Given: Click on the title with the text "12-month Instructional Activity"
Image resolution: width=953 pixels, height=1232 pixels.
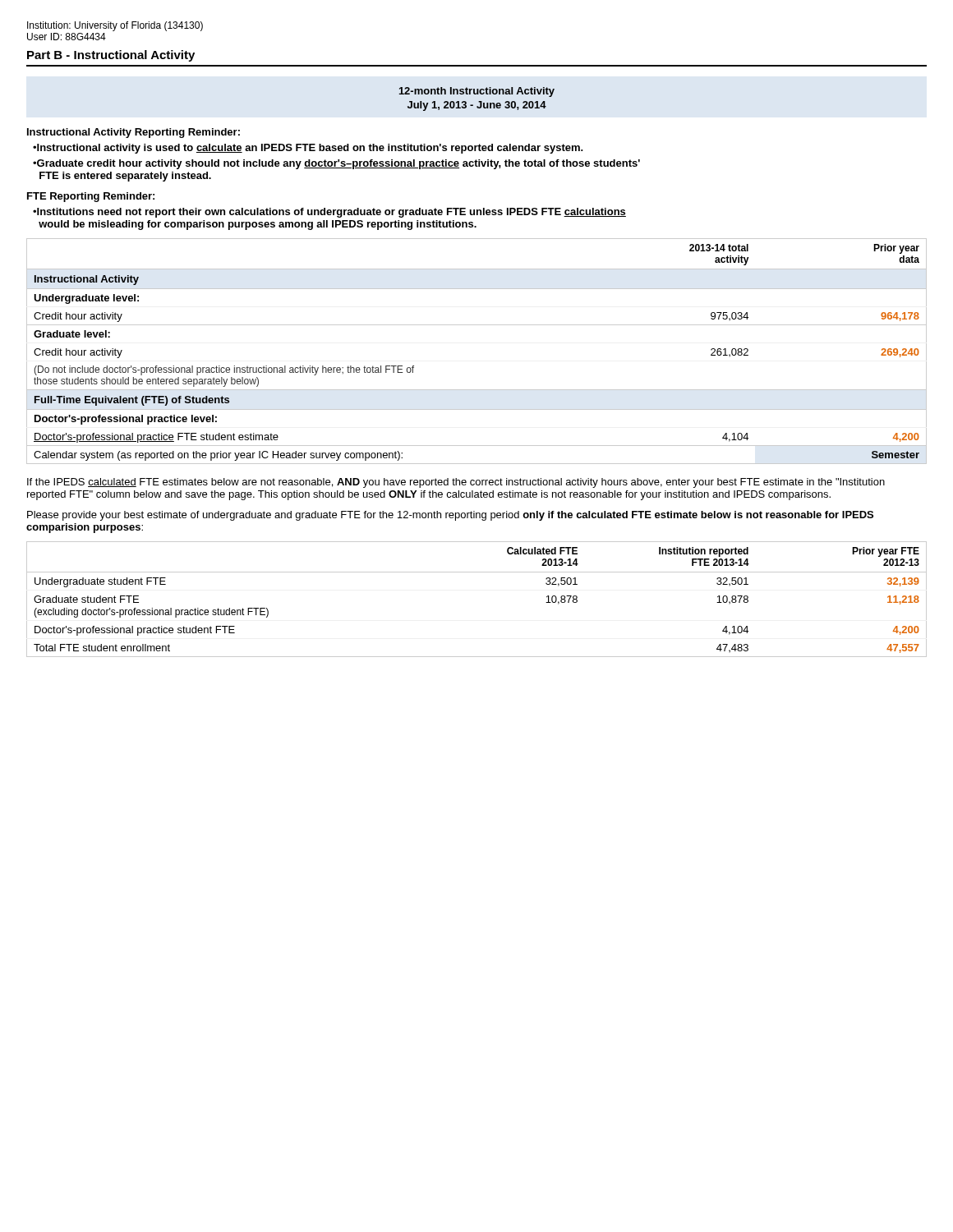Looking at the screenshot, I should 476,91.
